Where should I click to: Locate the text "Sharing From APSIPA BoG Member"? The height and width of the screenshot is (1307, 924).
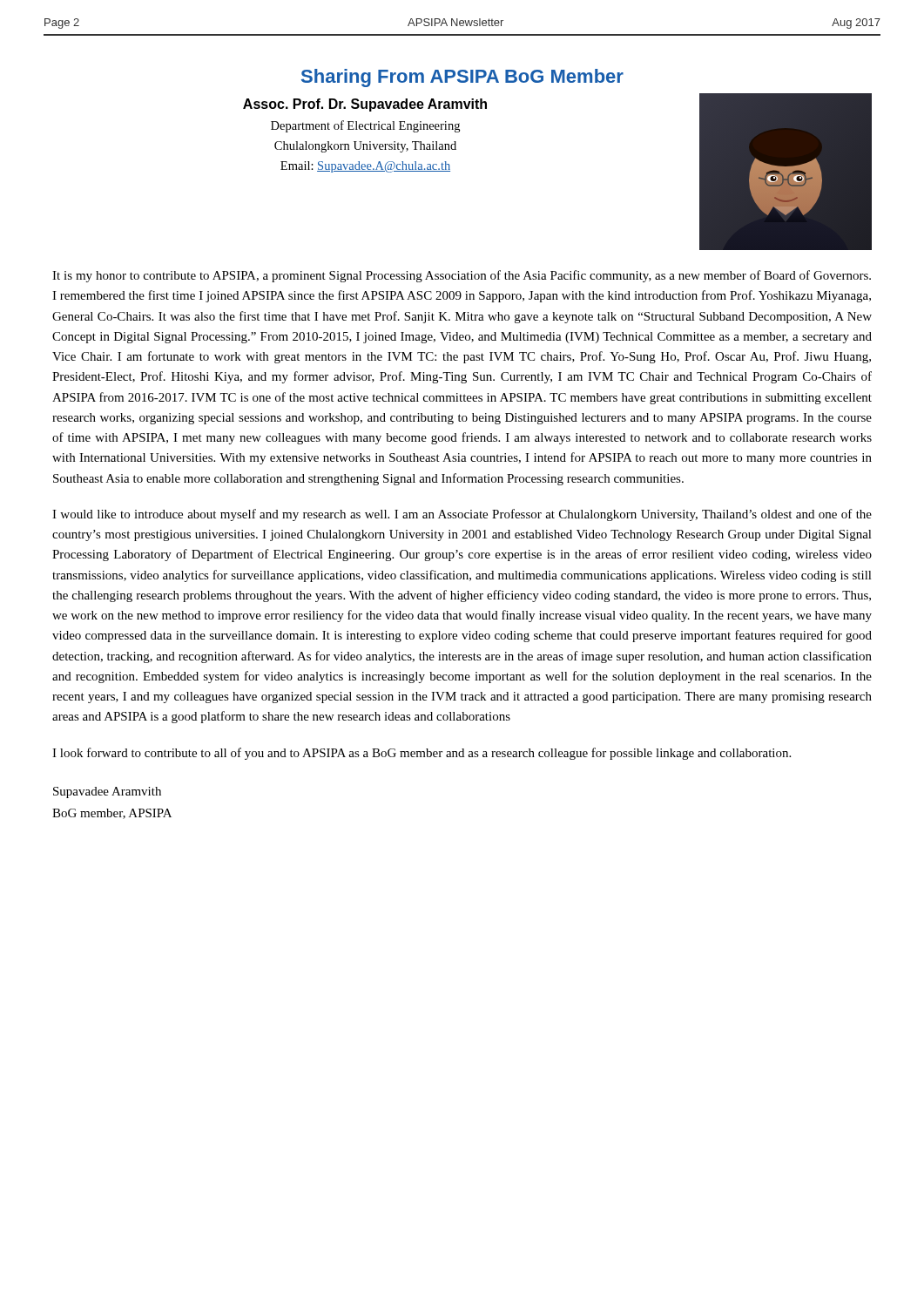tap(462, 76)
